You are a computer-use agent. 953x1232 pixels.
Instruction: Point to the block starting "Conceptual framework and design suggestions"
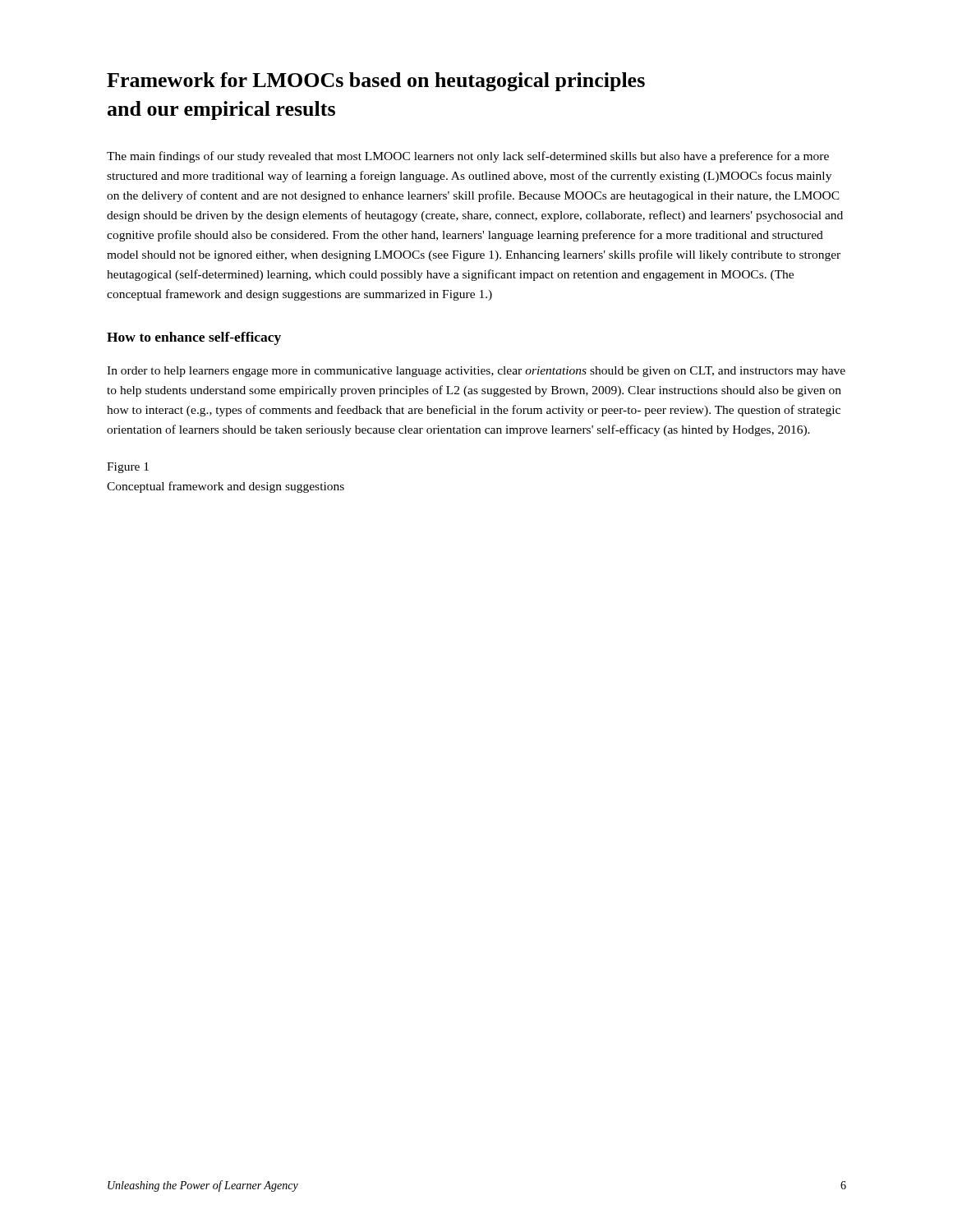226,486
